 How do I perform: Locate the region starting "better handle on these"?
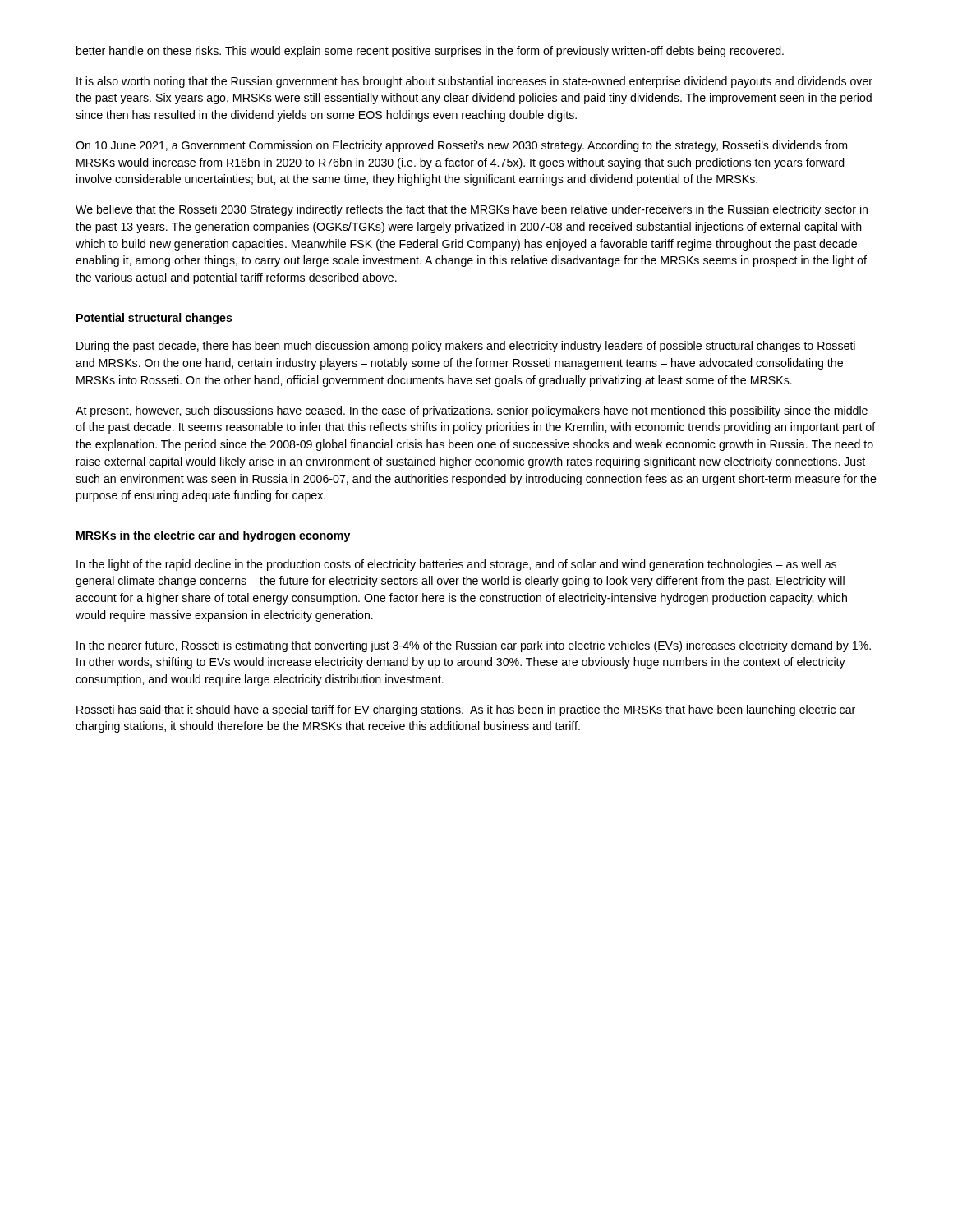(x=430, y=51)
